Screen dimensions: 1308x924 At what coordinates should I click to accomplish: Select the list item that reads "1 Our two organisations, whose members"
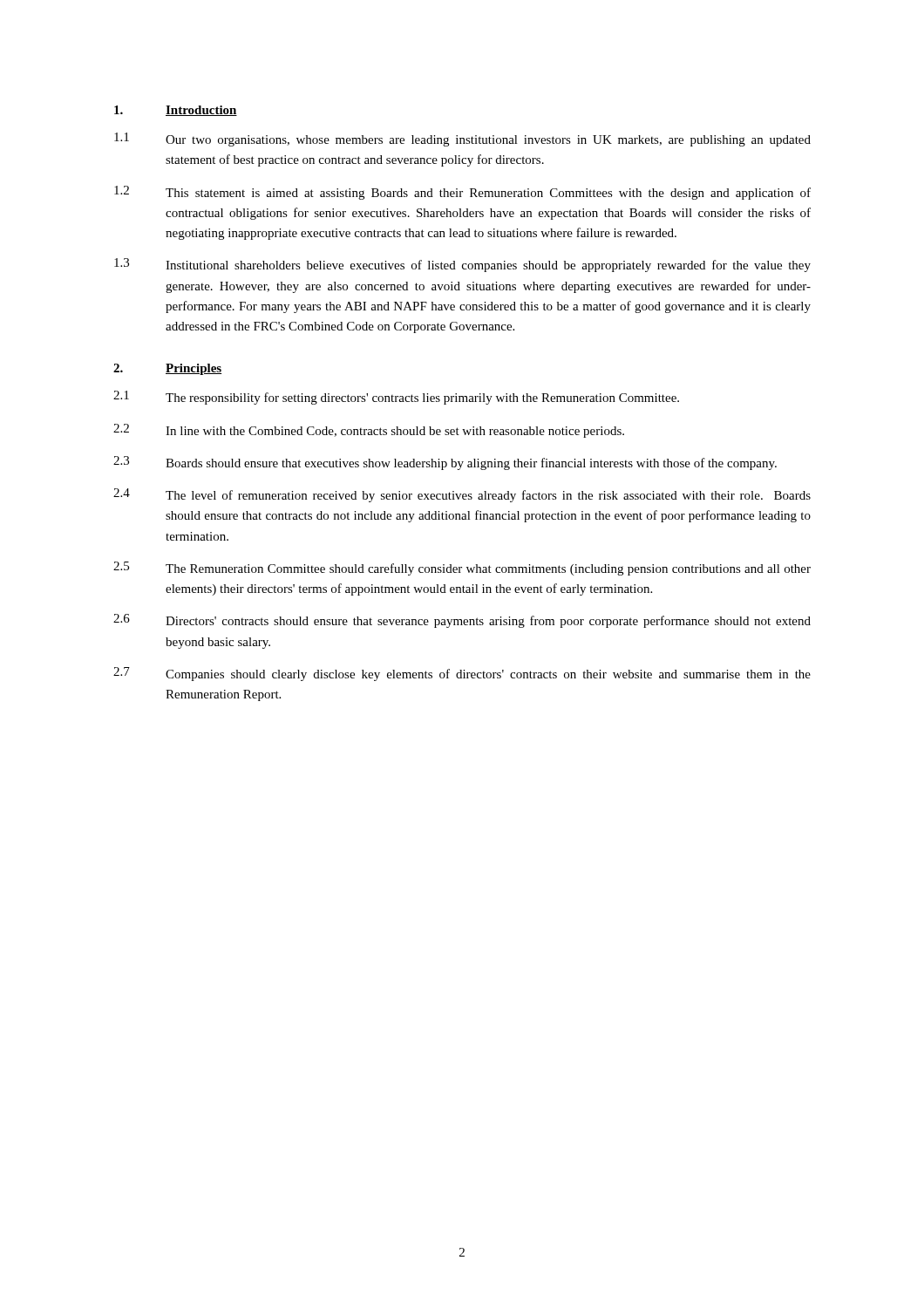tap(462, 150)
